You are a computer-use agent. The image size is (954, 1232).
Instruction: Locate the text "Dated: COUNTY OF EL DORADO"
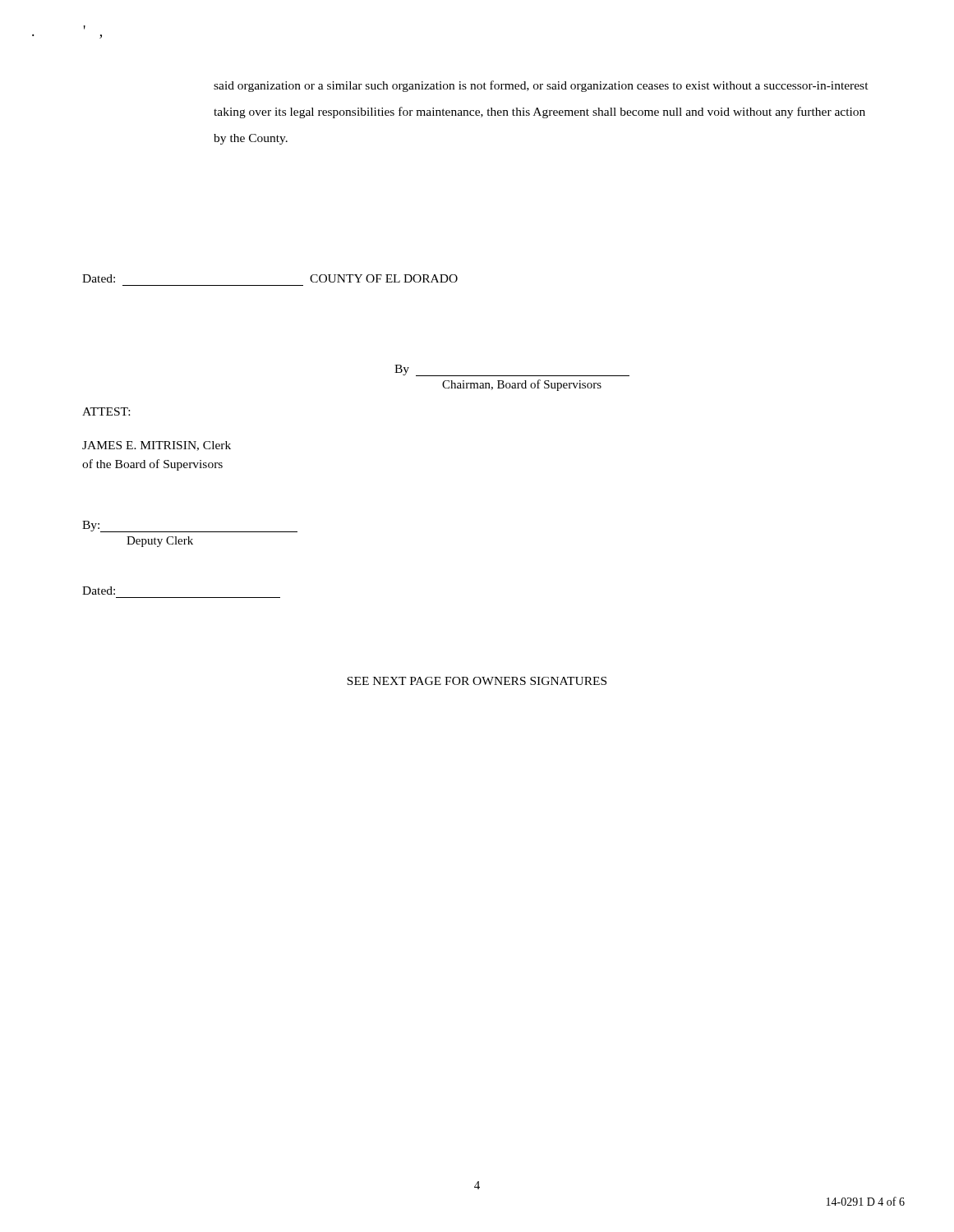[x=270, y=278]
